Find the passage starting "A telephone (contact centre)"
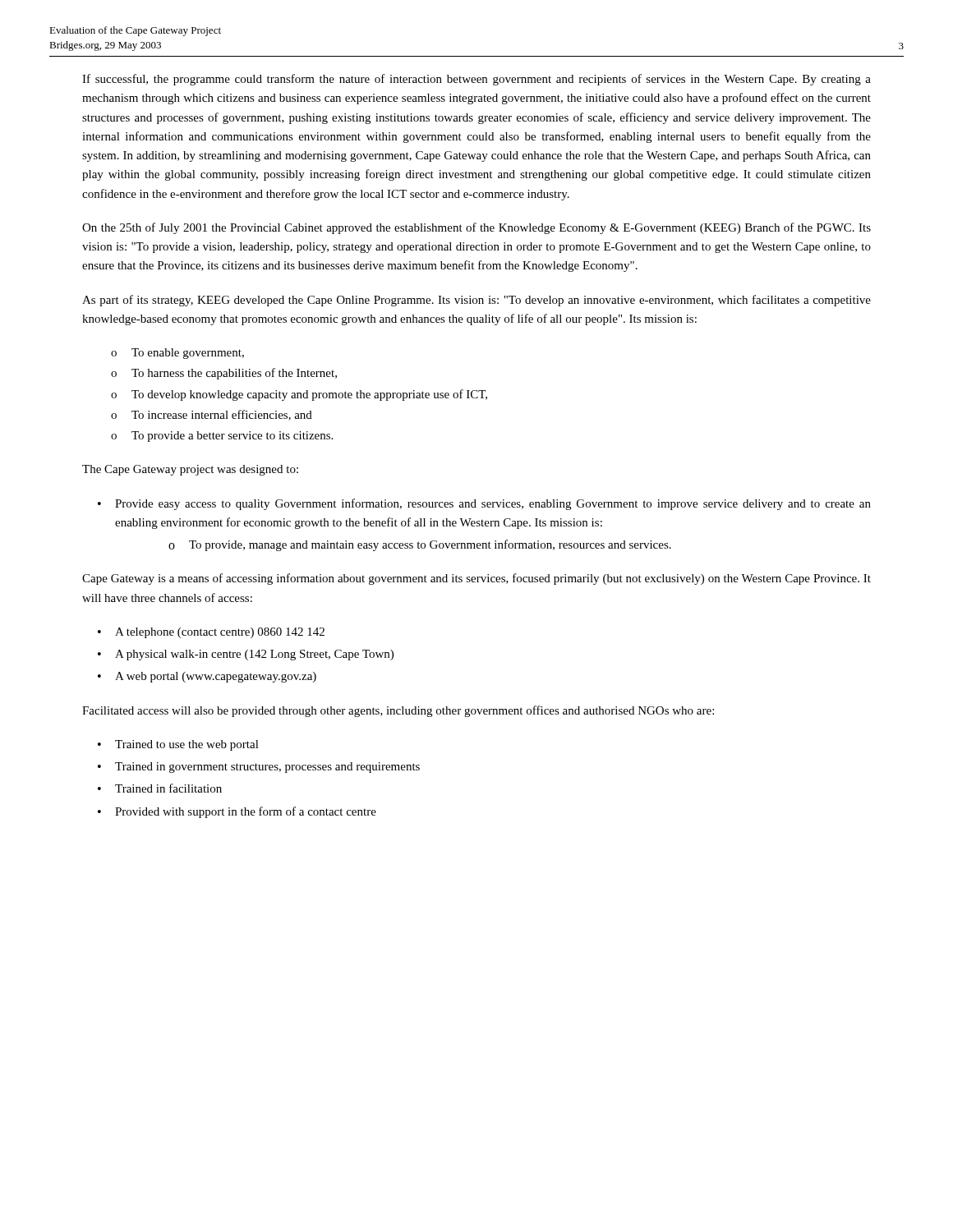This screenshot has width=953, height=1232. tap(220, 631)
